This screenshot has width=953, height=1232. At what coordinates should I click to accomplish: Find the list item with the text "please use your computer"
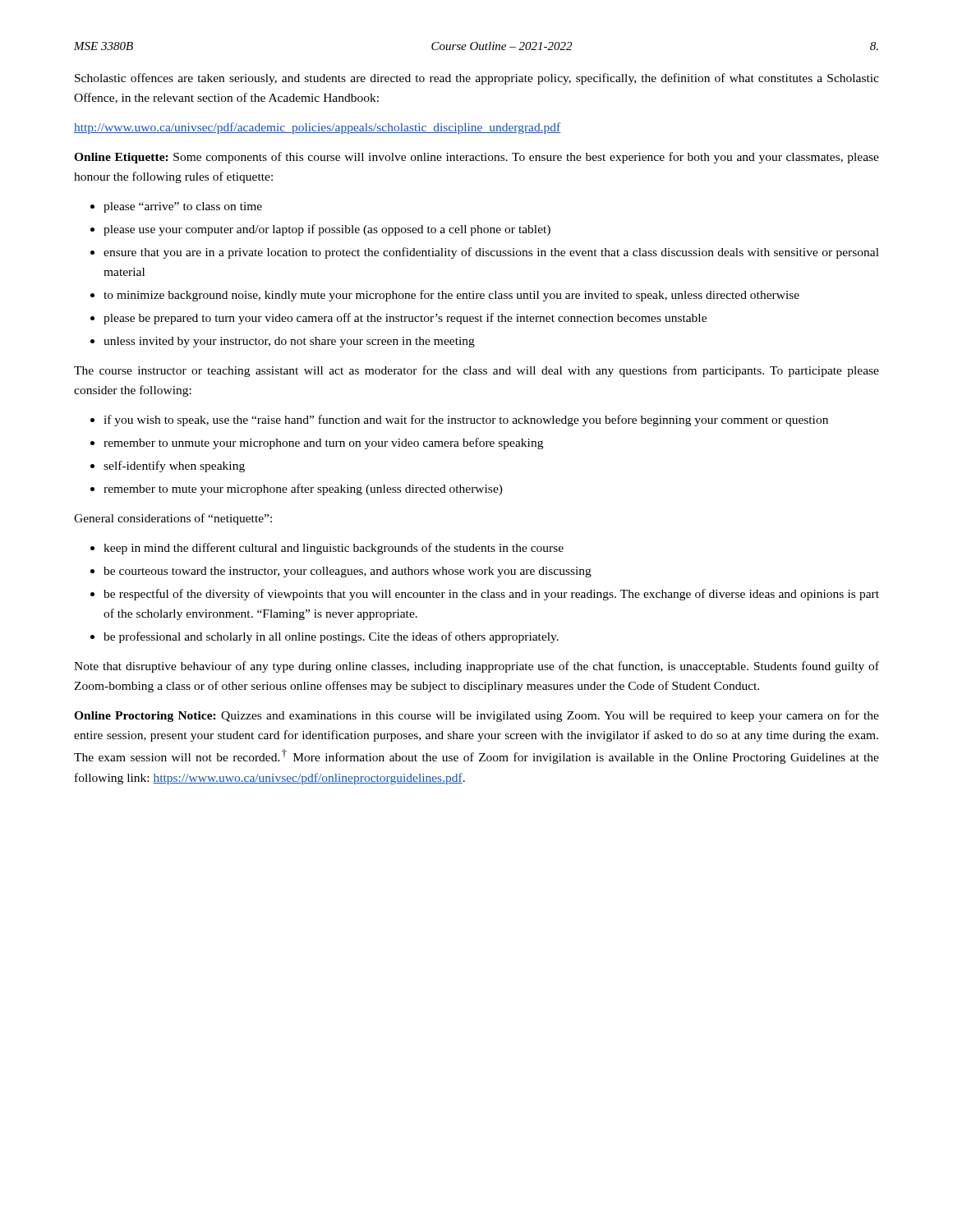(x=327, y=229)
